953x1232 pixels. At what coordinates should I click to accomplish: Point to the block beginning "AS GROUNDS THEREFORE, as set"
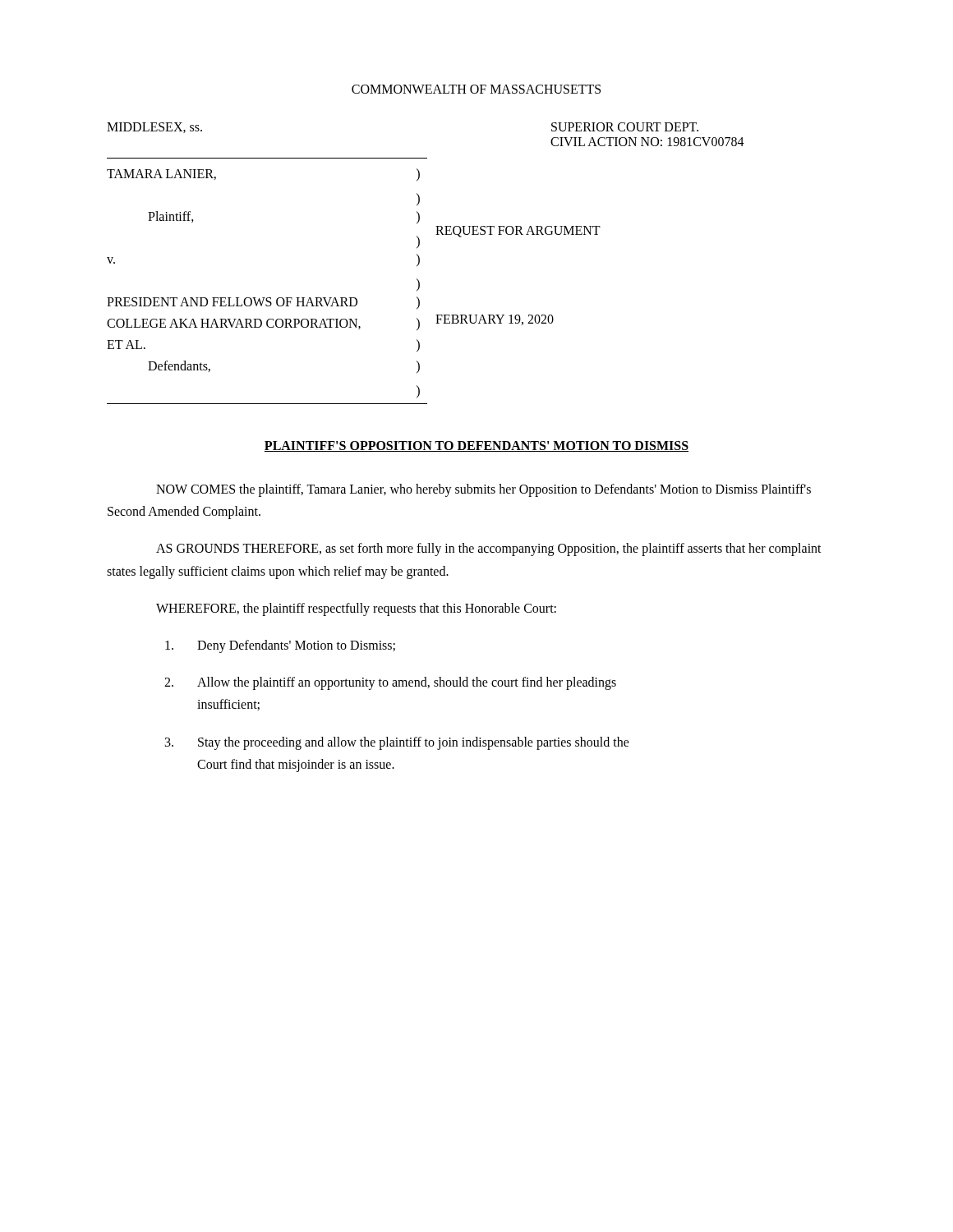tap(464, 560)
